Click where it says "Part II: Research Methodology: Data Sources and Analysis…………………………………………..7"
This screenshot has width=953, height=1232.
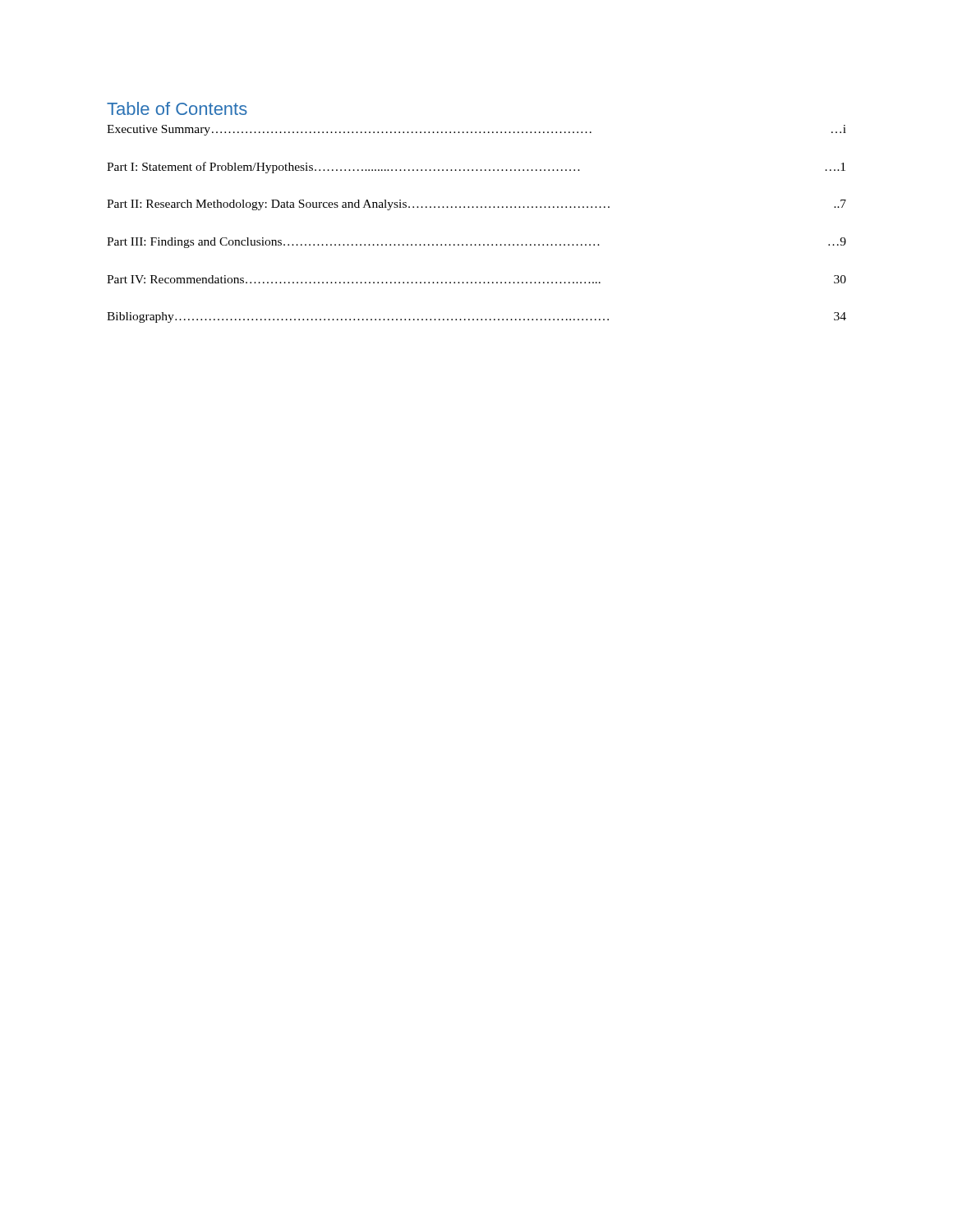point(476,204)
